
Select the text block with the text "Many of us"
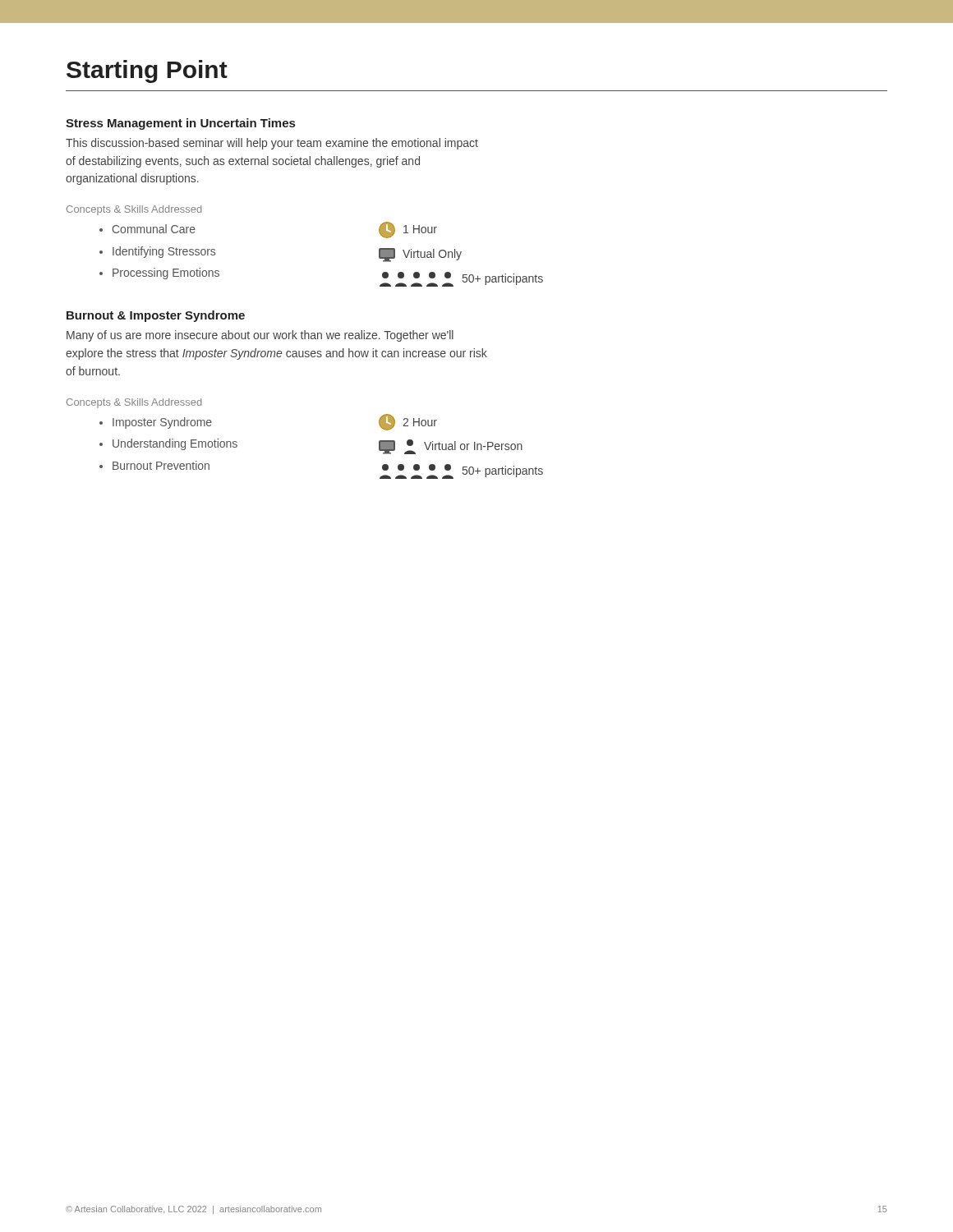[x=276, y=353]
